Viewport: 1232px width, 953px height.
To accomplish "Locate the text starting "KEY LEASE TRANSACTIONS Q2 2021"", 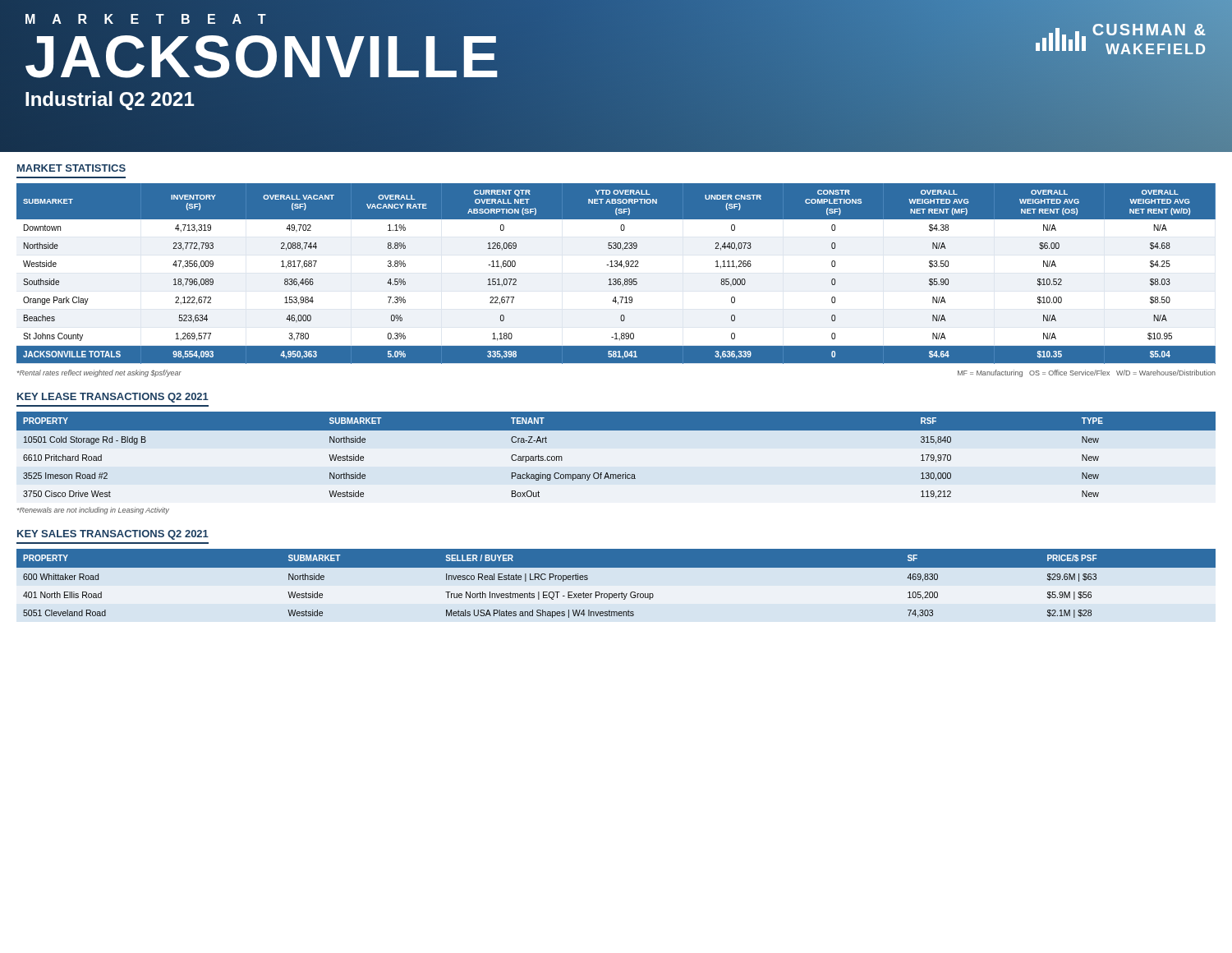I will 112,399.
